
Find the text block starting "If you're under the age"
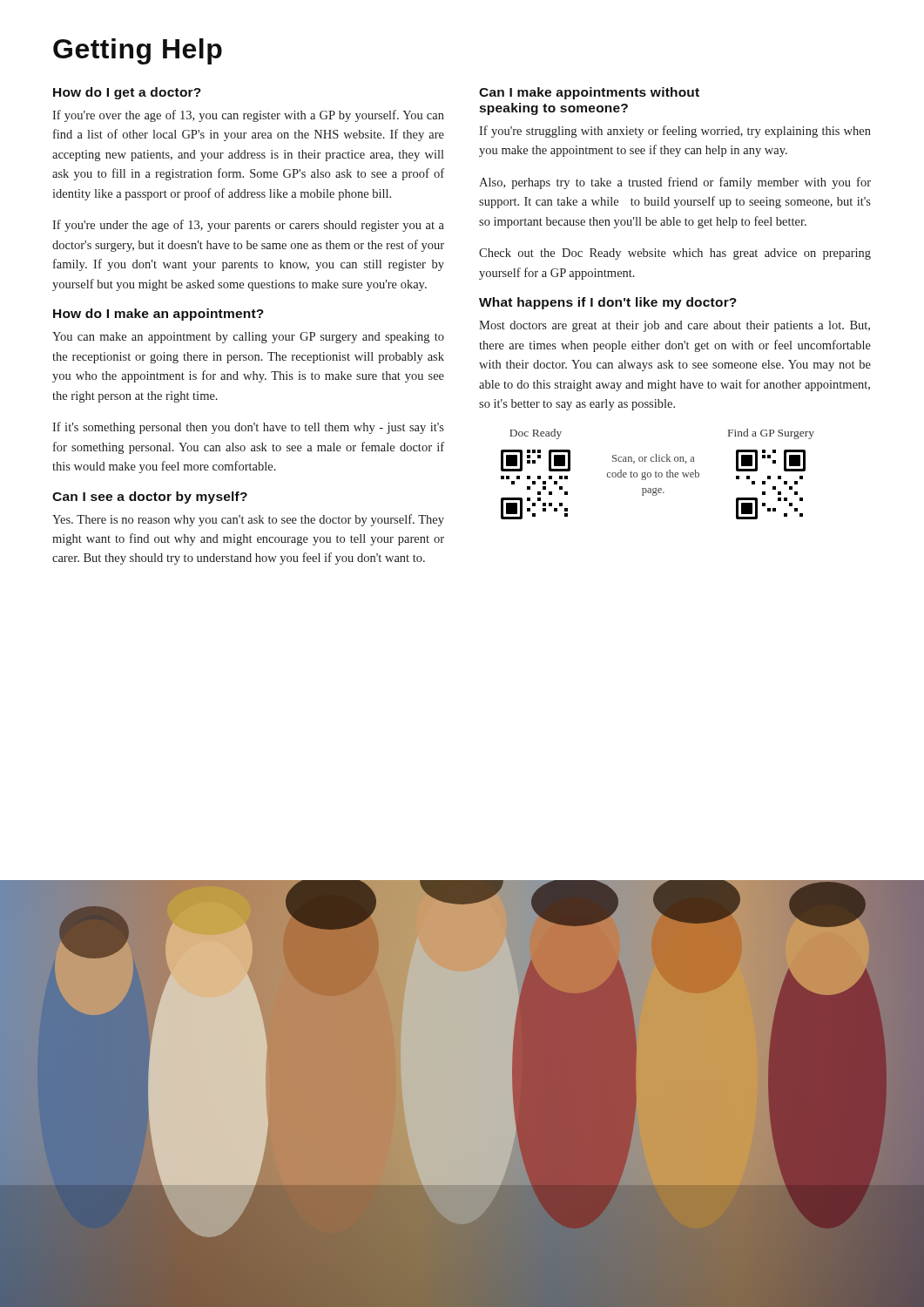click(248, 255)
